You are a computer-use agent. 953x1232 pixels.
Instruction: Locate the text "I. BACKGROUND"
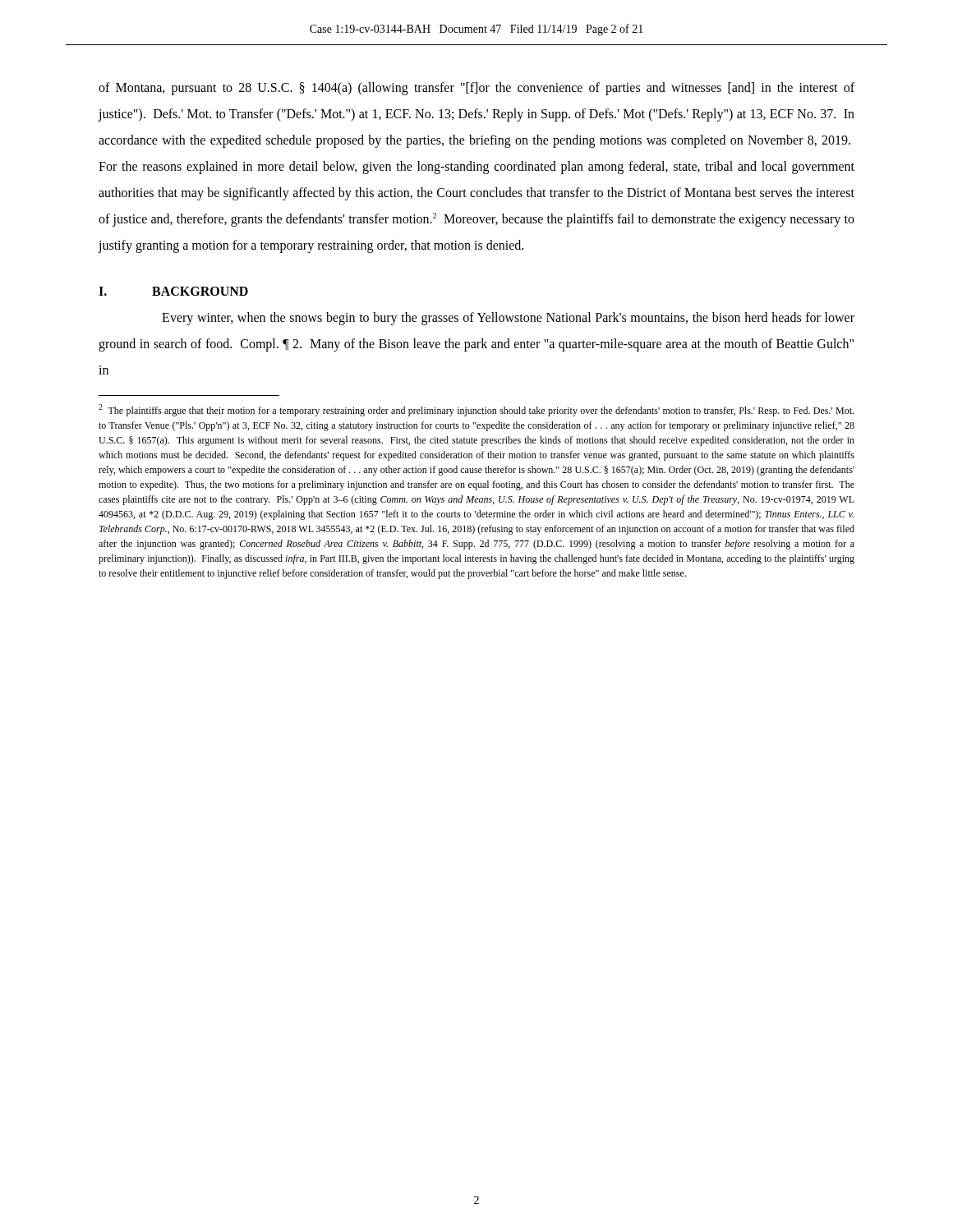pos(173,291)
